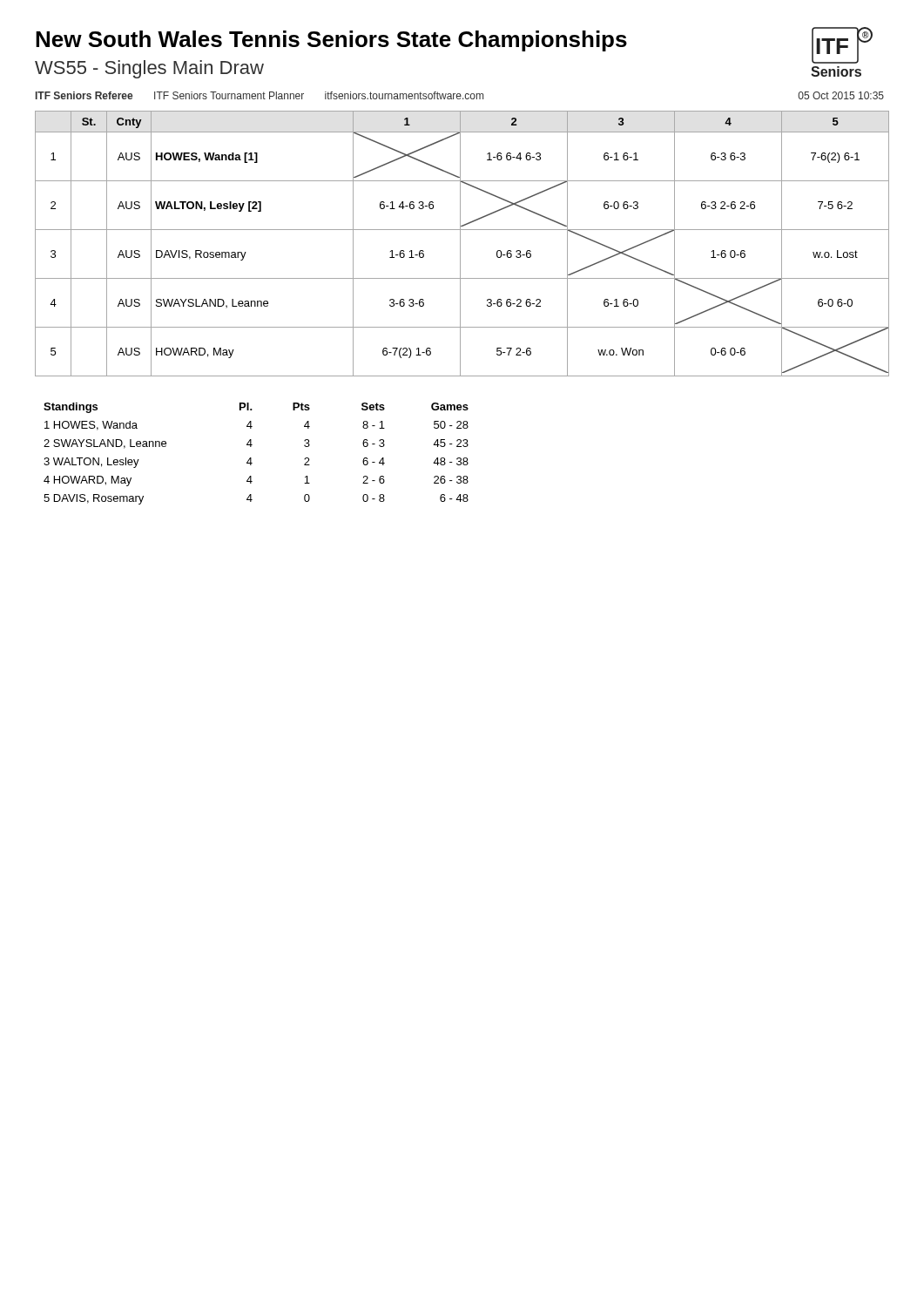
Task: Find the passage starting "05 Oct 2015 10:35"
Action: (841, 96)
